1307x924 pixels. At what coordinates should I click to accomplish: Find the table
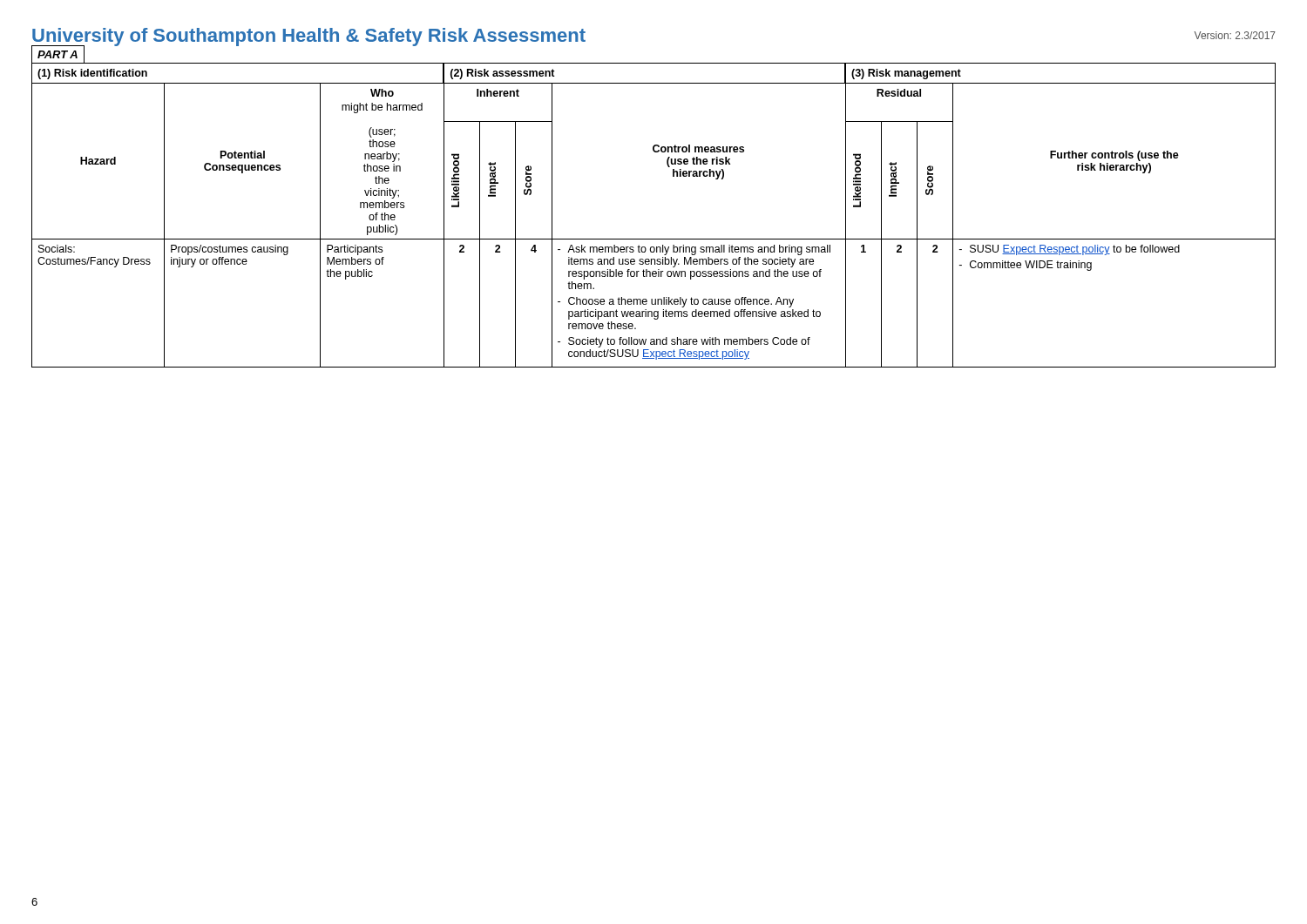click(654, 215)
